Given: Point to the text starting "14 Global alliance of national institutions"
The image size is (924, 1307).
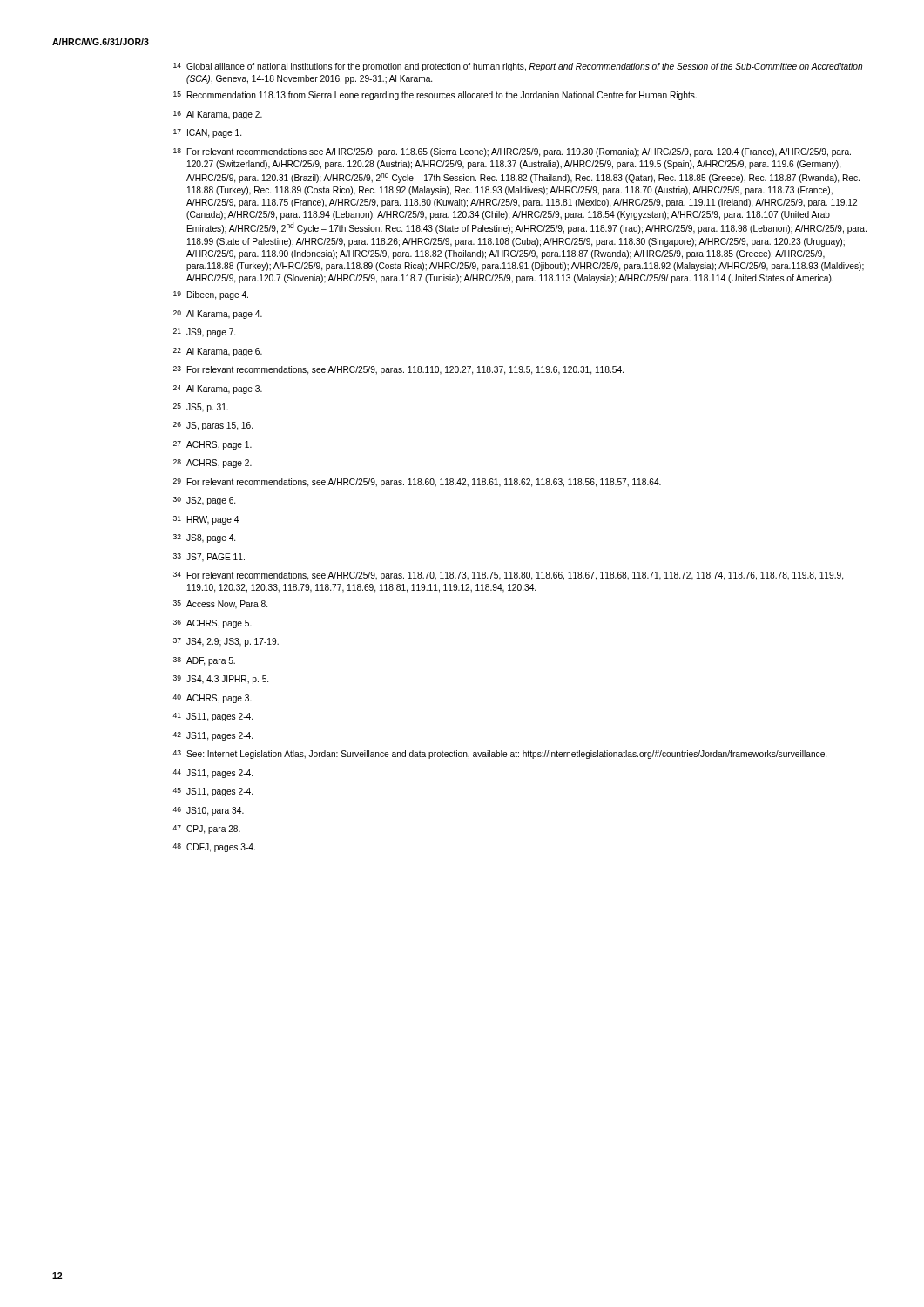Looking at the screenshot, I should [x=514, y=73].
